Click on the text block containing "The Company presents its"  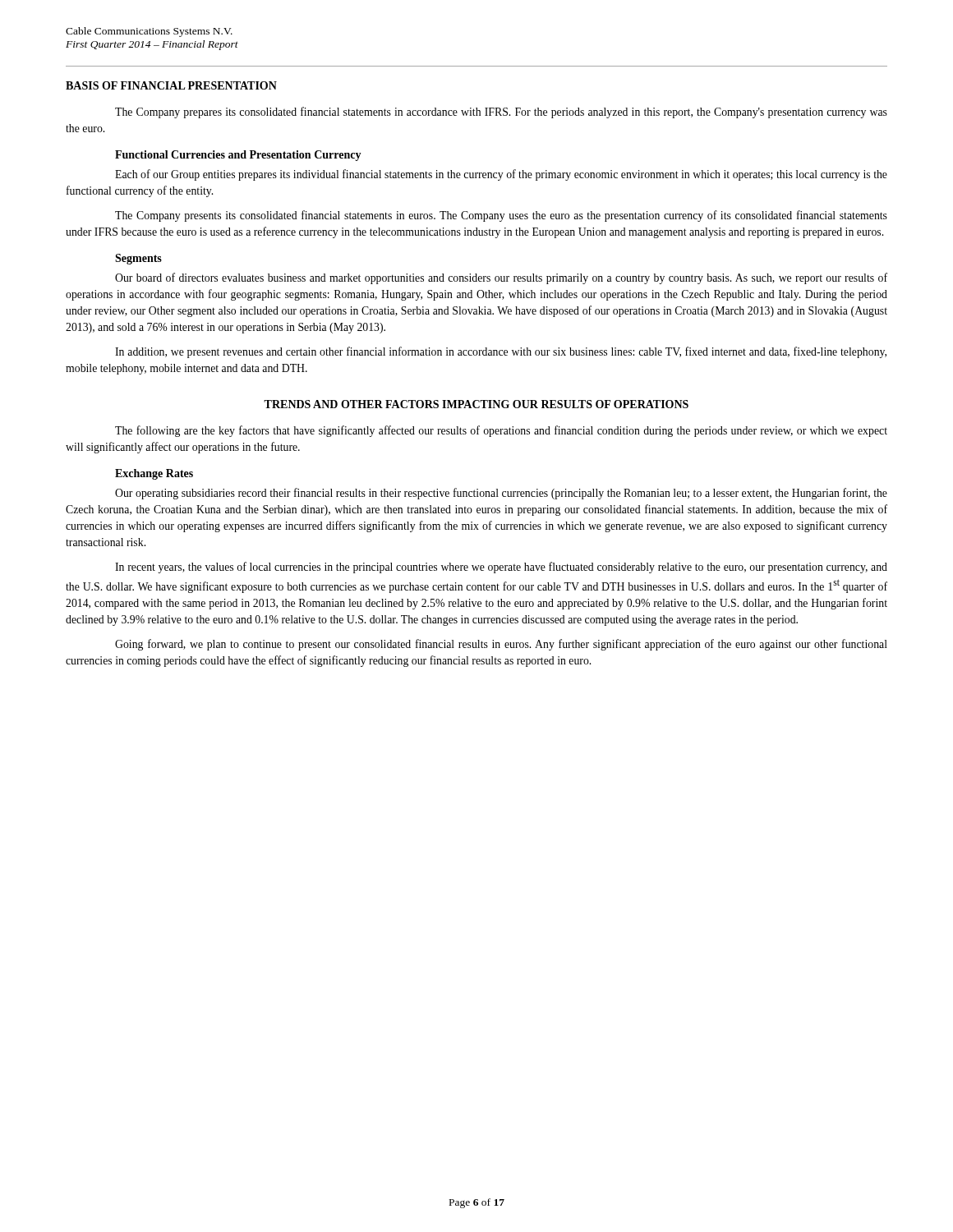click(x=476, y=224)
